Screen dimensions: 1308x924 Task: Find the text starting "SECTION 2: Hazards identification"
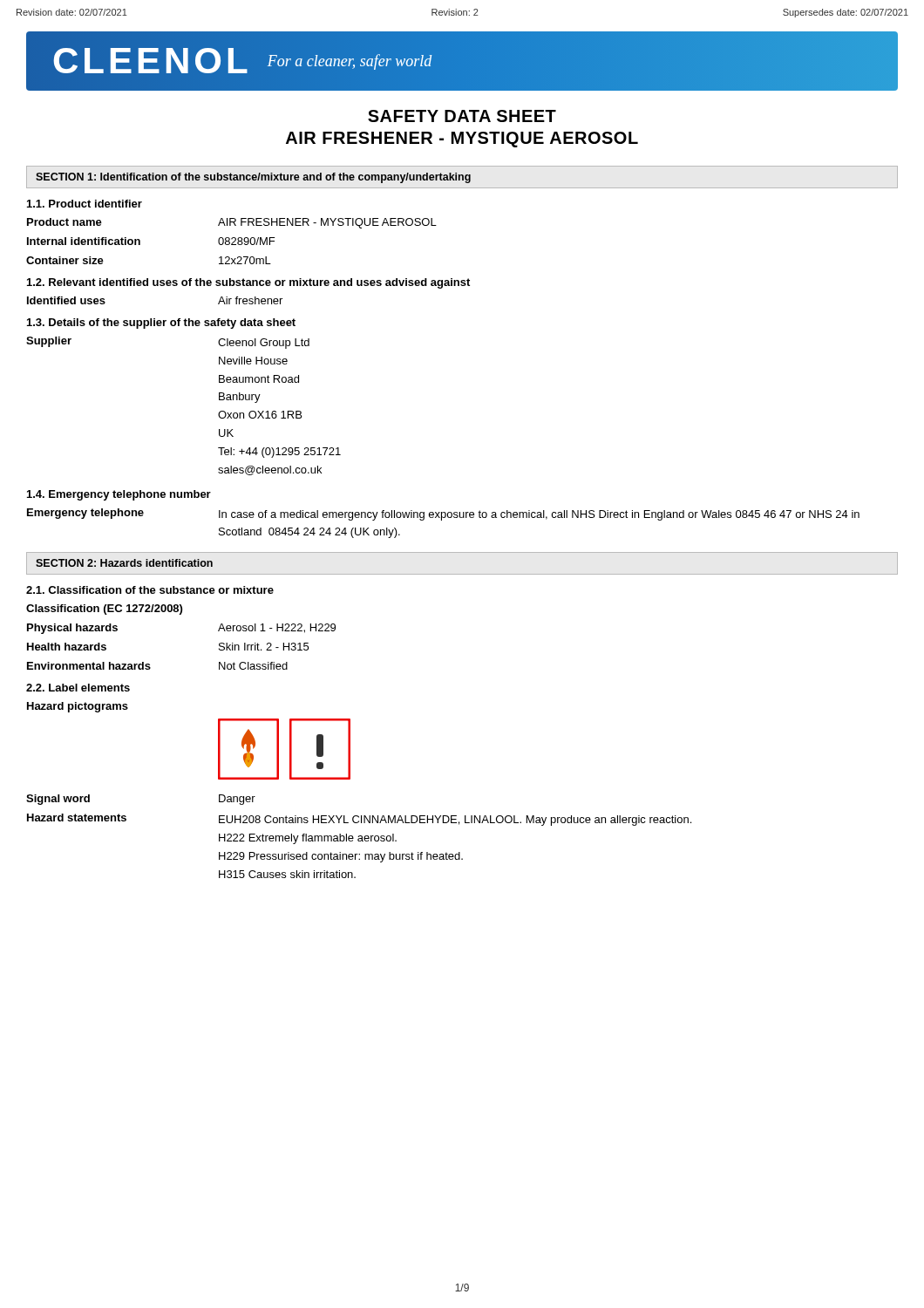(124, 564)
